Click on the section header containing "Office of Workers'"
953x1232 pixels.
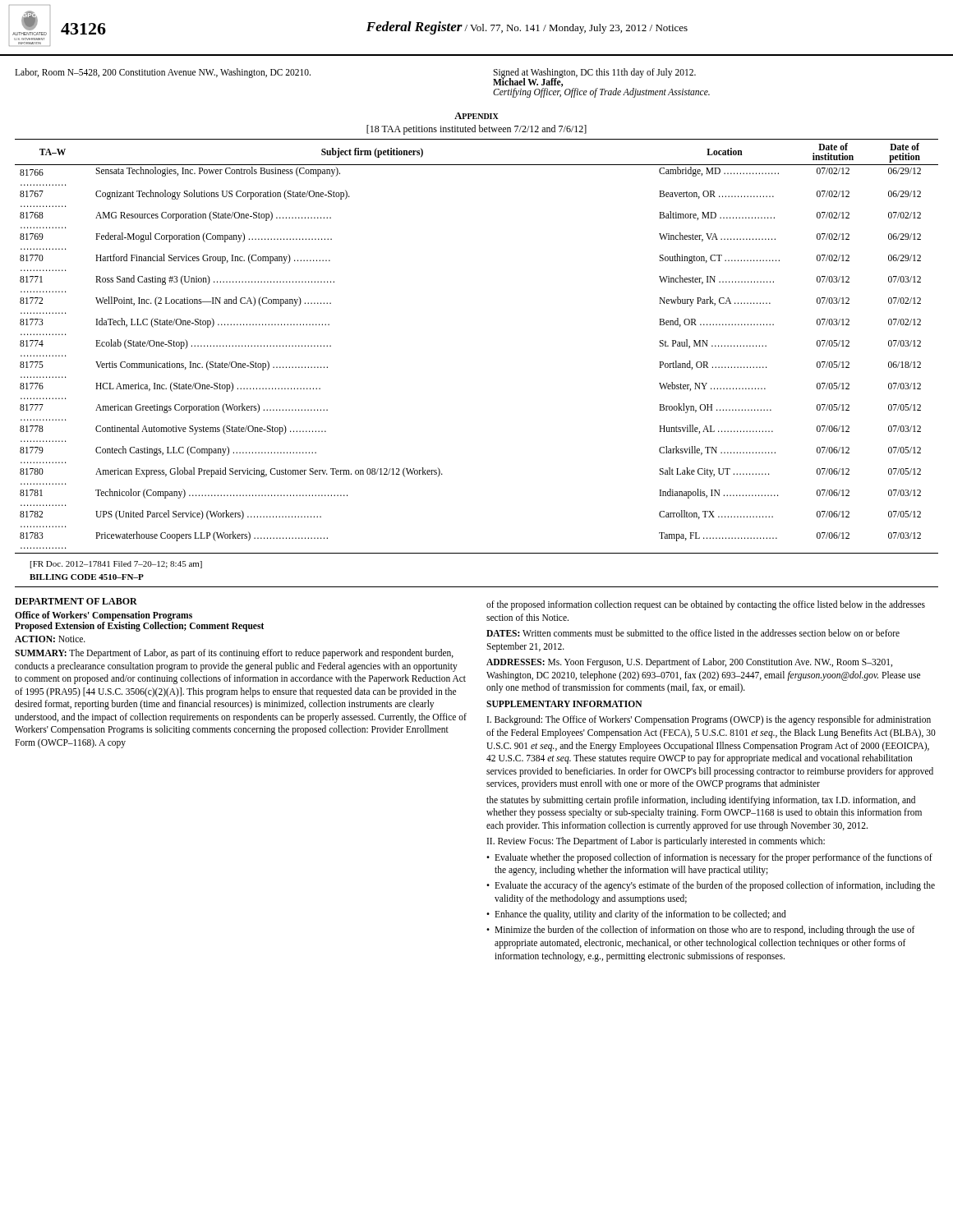104,615
